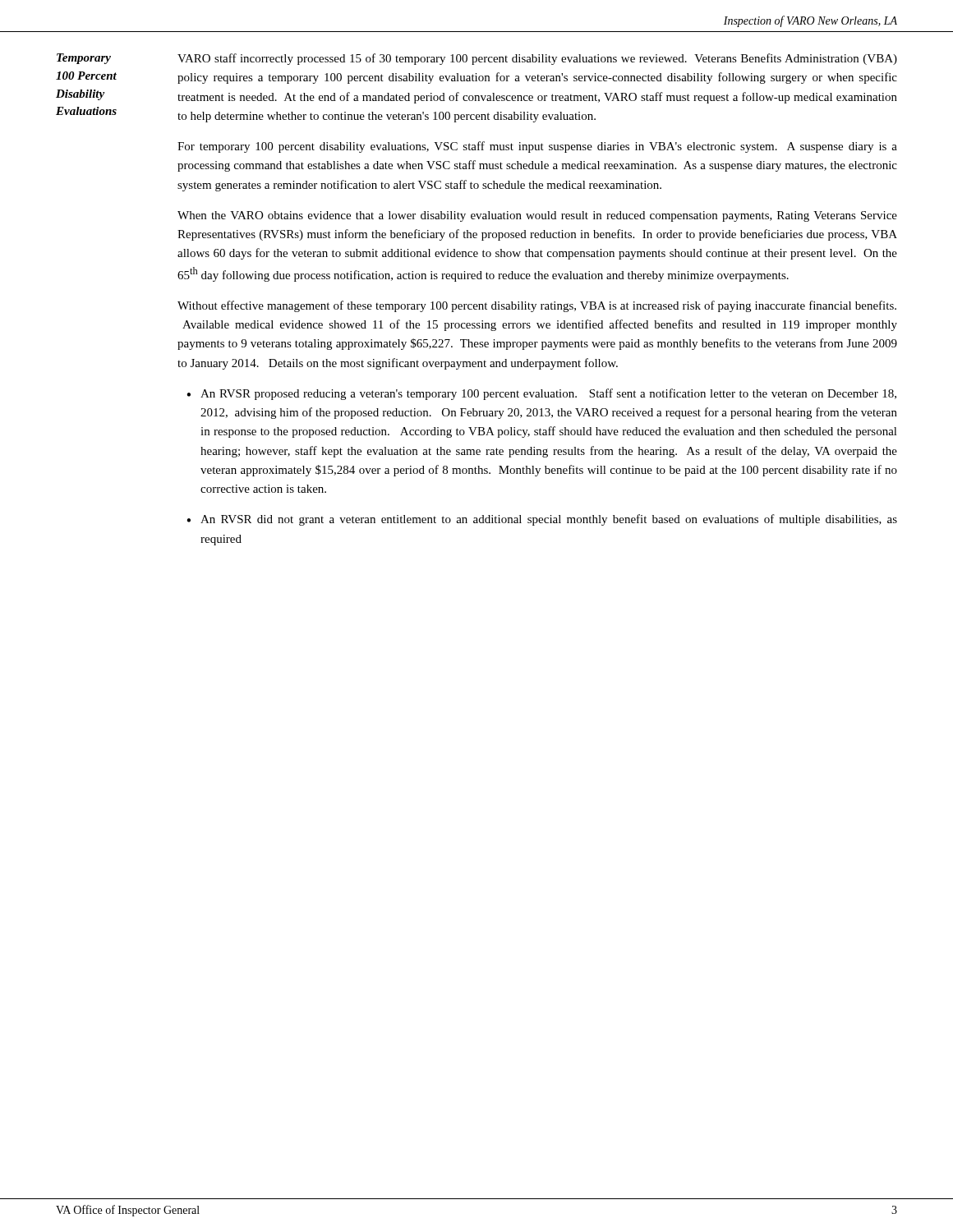Select the list item containing "• An RVSR did not grant a veteran"
Viewport: 953px width, 1232px height.
click(537, 529)
